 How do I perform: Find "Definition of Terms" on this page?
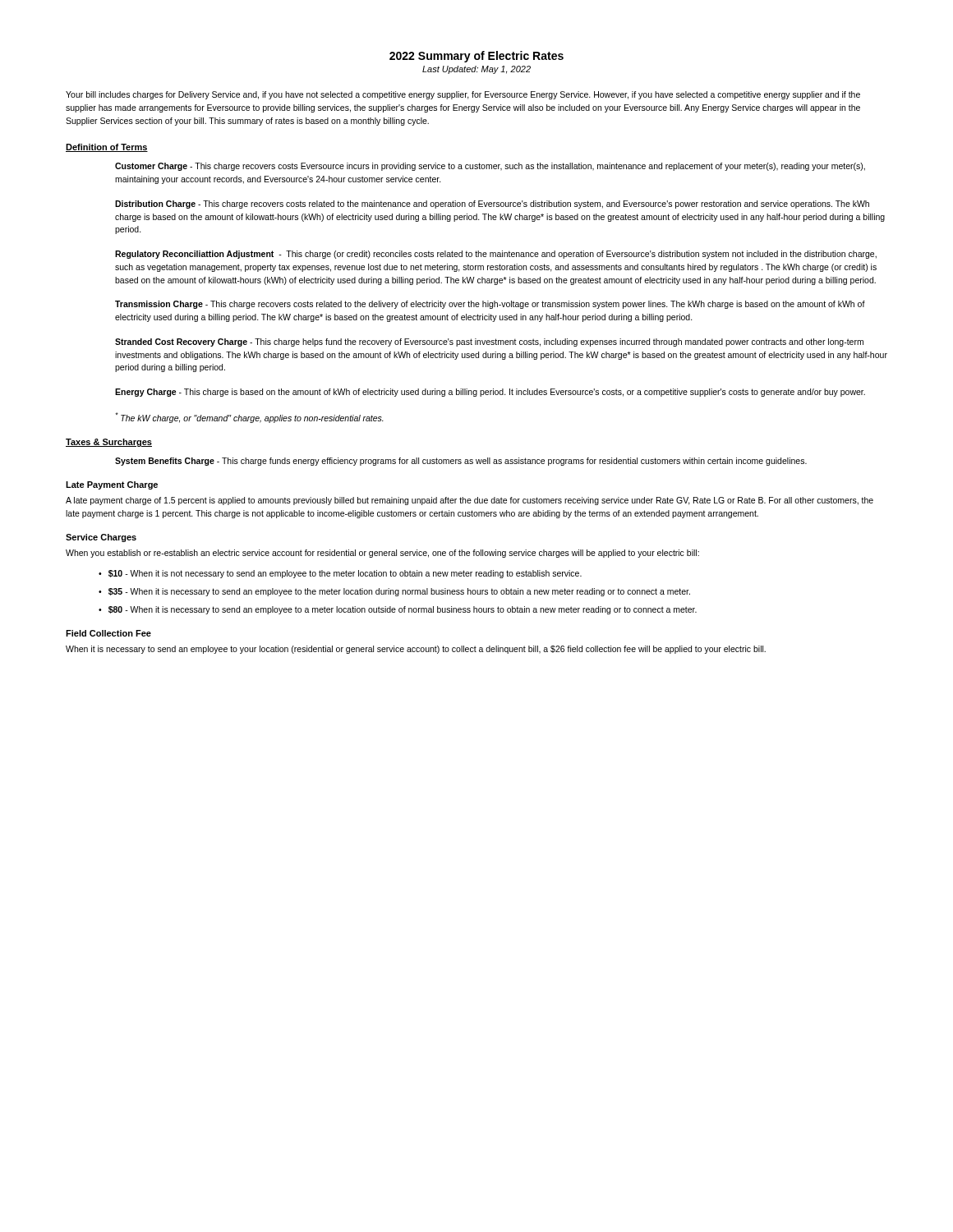[x=107, y=147]
